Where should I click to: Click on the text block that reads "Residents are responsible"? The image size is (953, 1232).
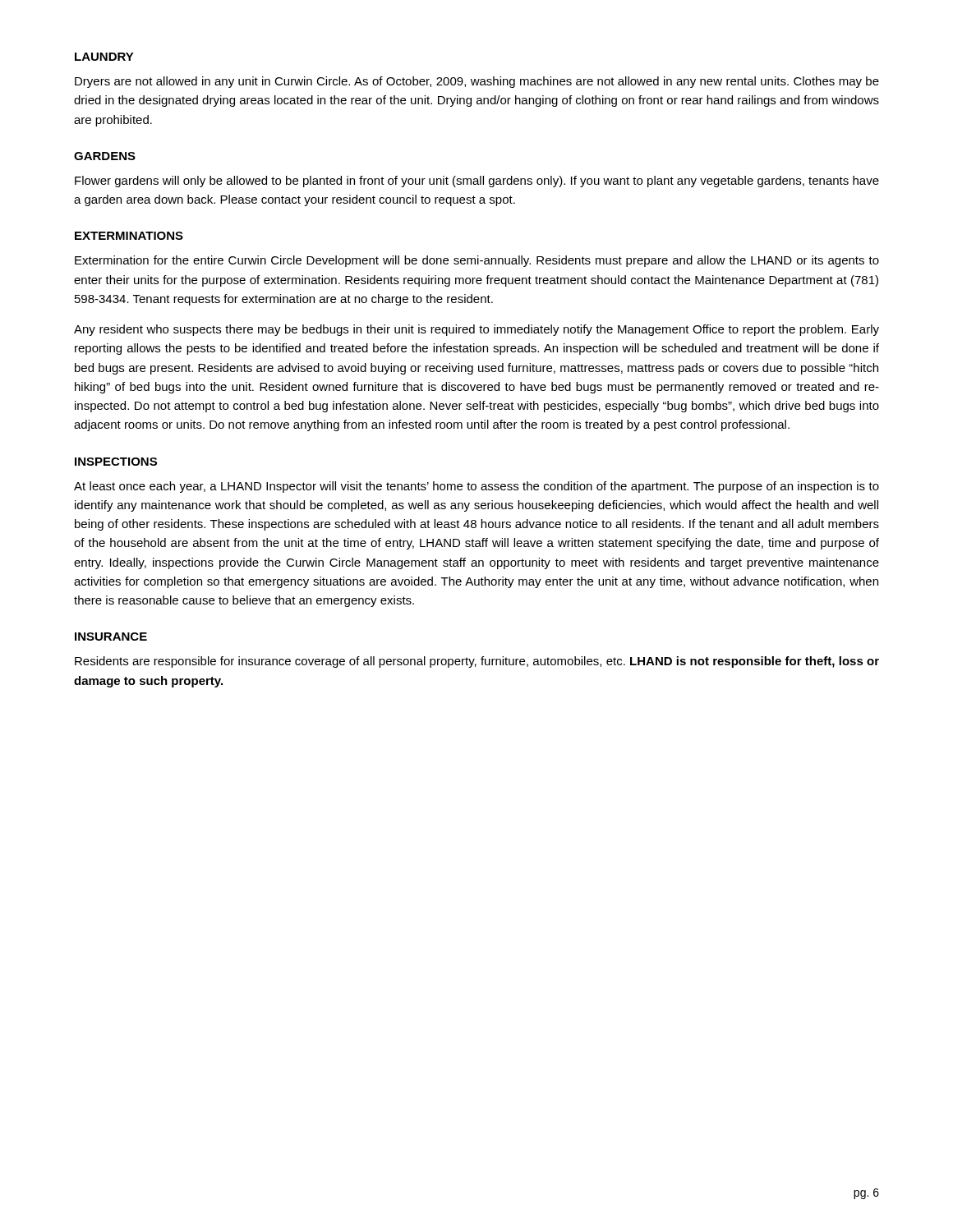tap(476, 671)
